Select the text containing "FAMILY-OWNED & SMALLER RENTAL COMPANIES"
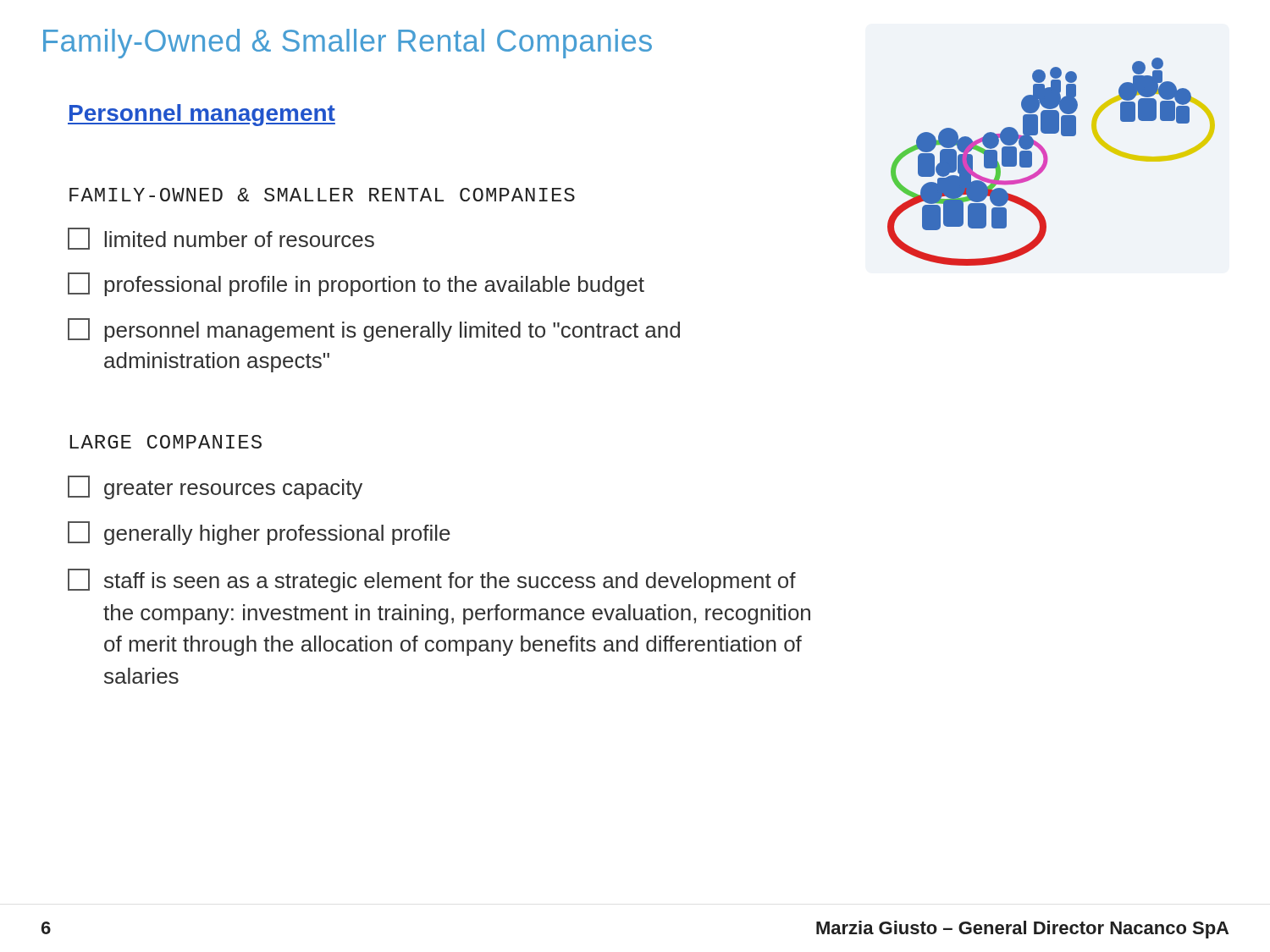Screen dimensions: 952x1270 click(322, 196)
